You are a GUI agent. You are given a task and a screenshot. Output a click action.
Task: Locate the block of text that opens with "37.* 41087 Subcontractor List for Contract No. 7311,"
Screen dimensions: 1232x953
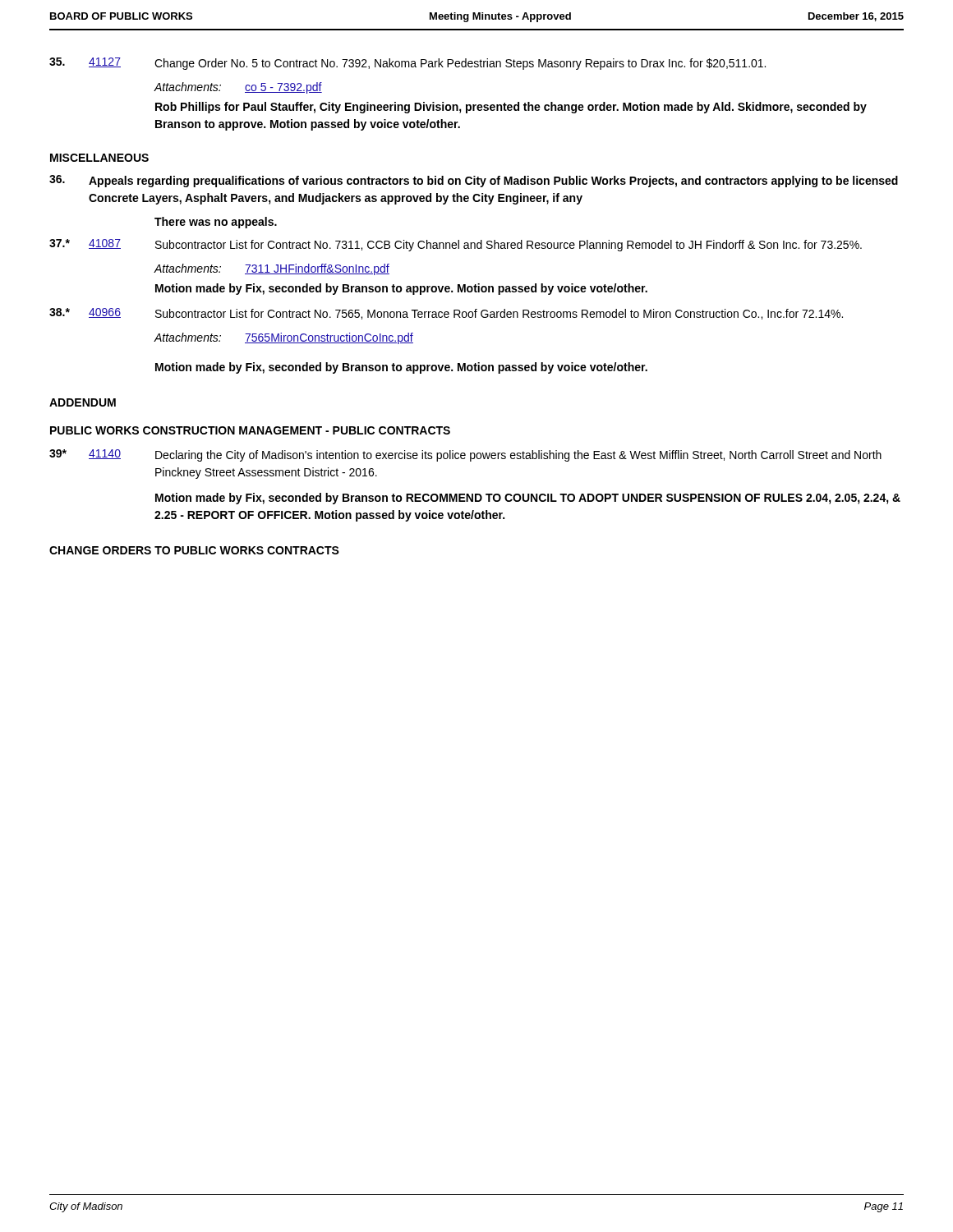pyautogui.click(x=476, y=245)
